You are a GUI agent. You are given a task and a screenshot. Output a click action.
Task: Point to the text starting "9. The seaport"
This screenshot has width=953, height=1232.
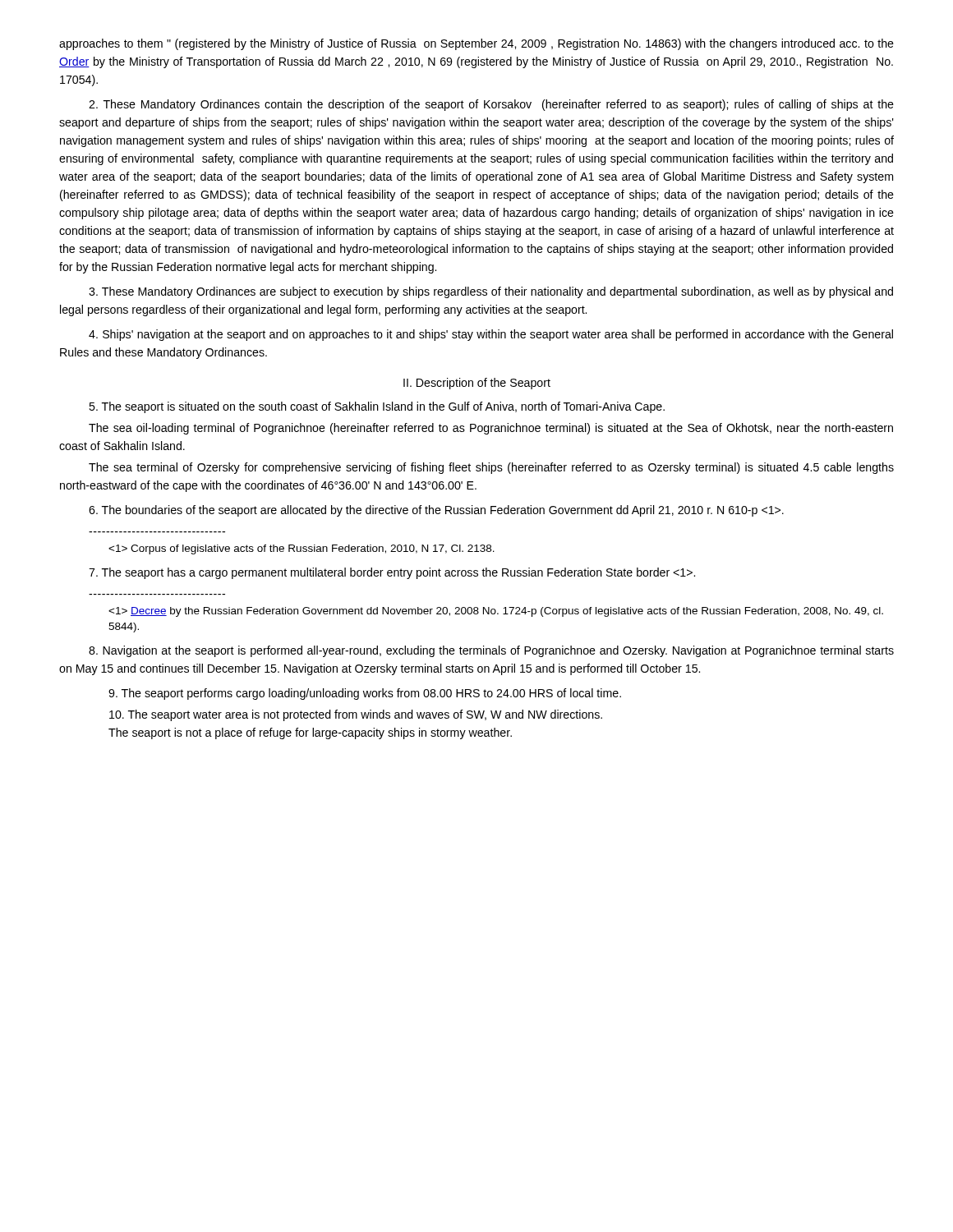[x=365, y=693]
